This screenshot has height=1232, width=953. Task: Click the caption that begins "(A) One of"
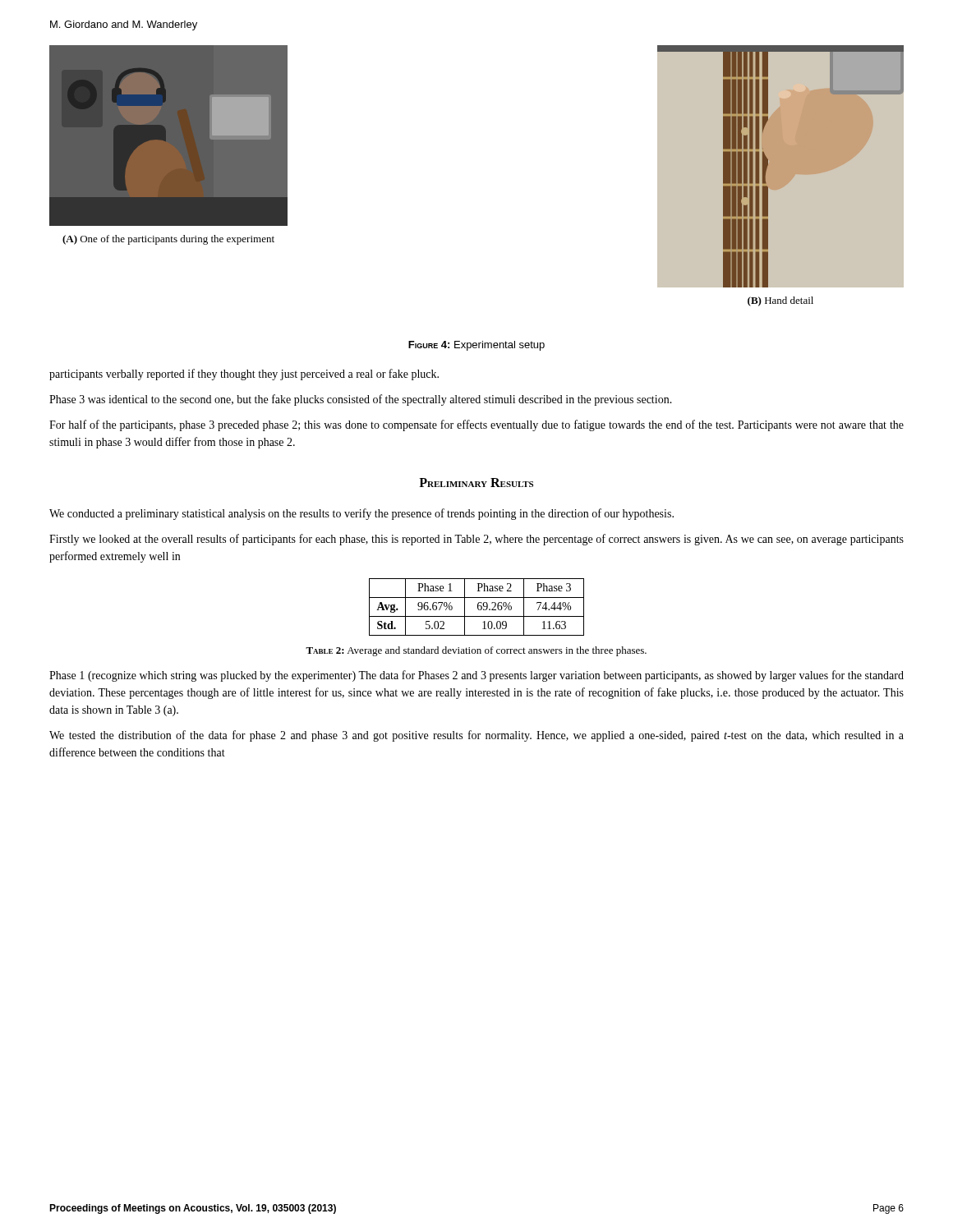168,239
